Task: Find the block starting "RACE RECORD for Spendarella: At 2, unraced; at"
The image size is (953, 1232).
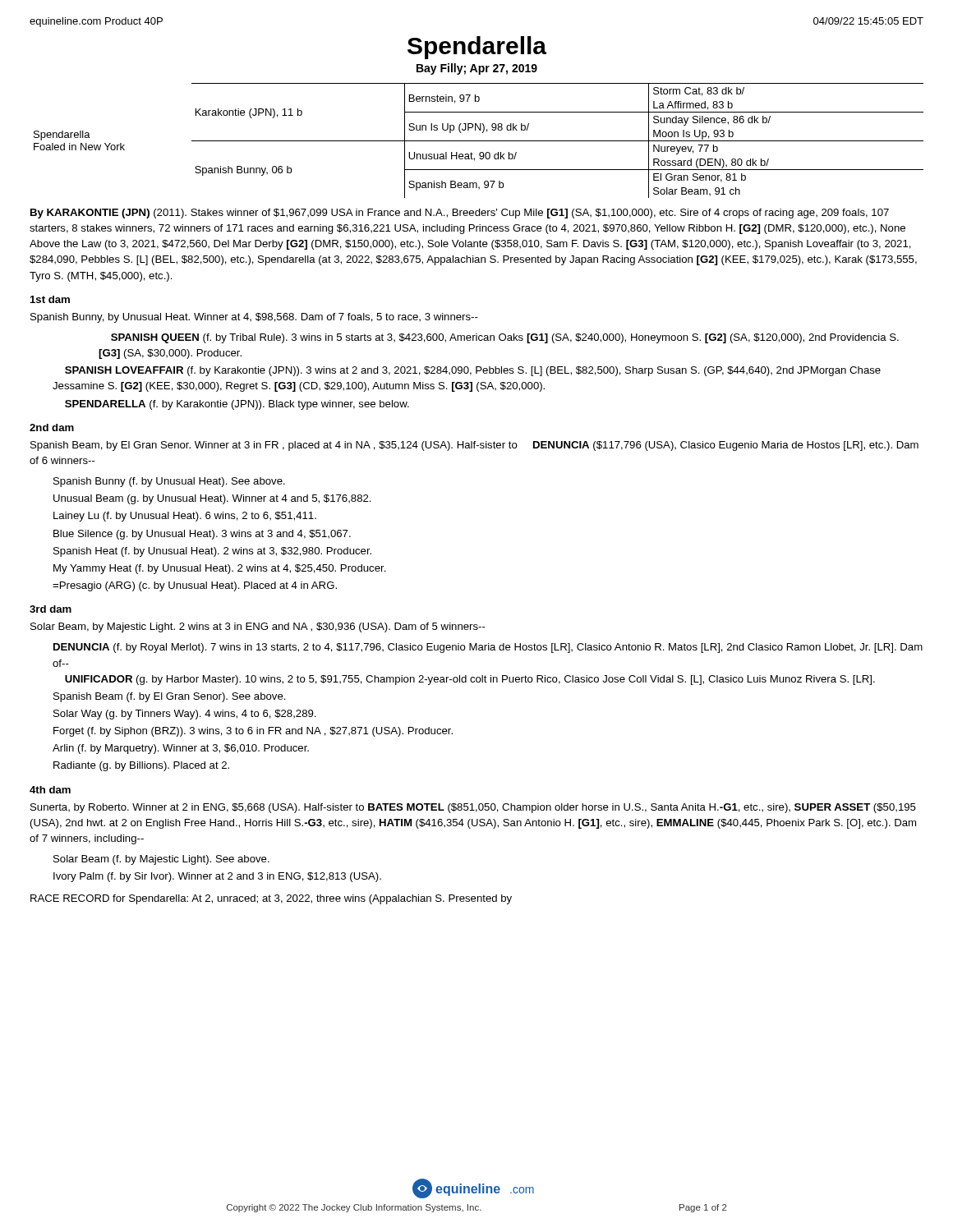Action: tap(476, 898)
